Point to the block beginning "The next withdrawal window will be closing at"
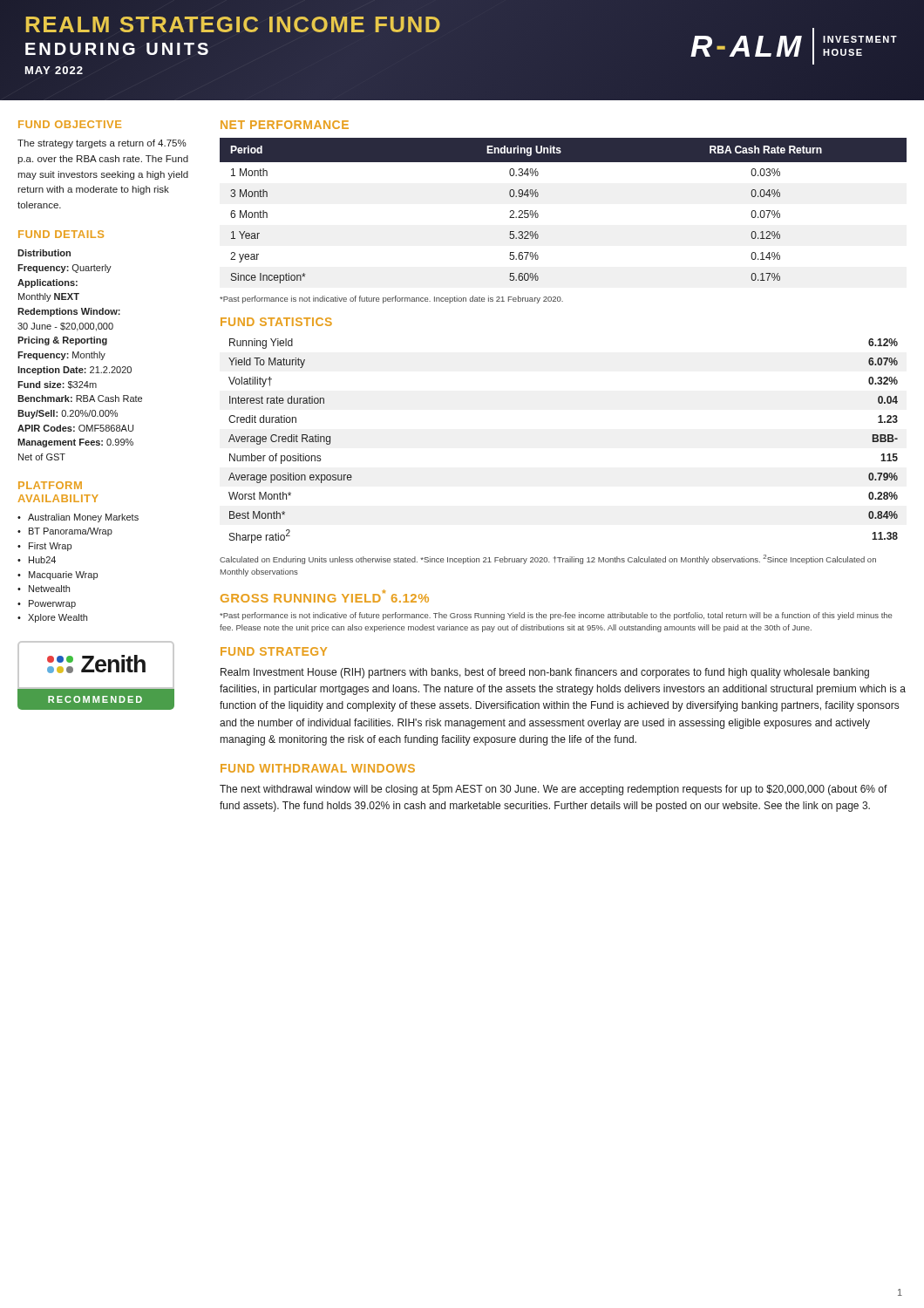Screen dimensions: 1308x924 (553, 797)
